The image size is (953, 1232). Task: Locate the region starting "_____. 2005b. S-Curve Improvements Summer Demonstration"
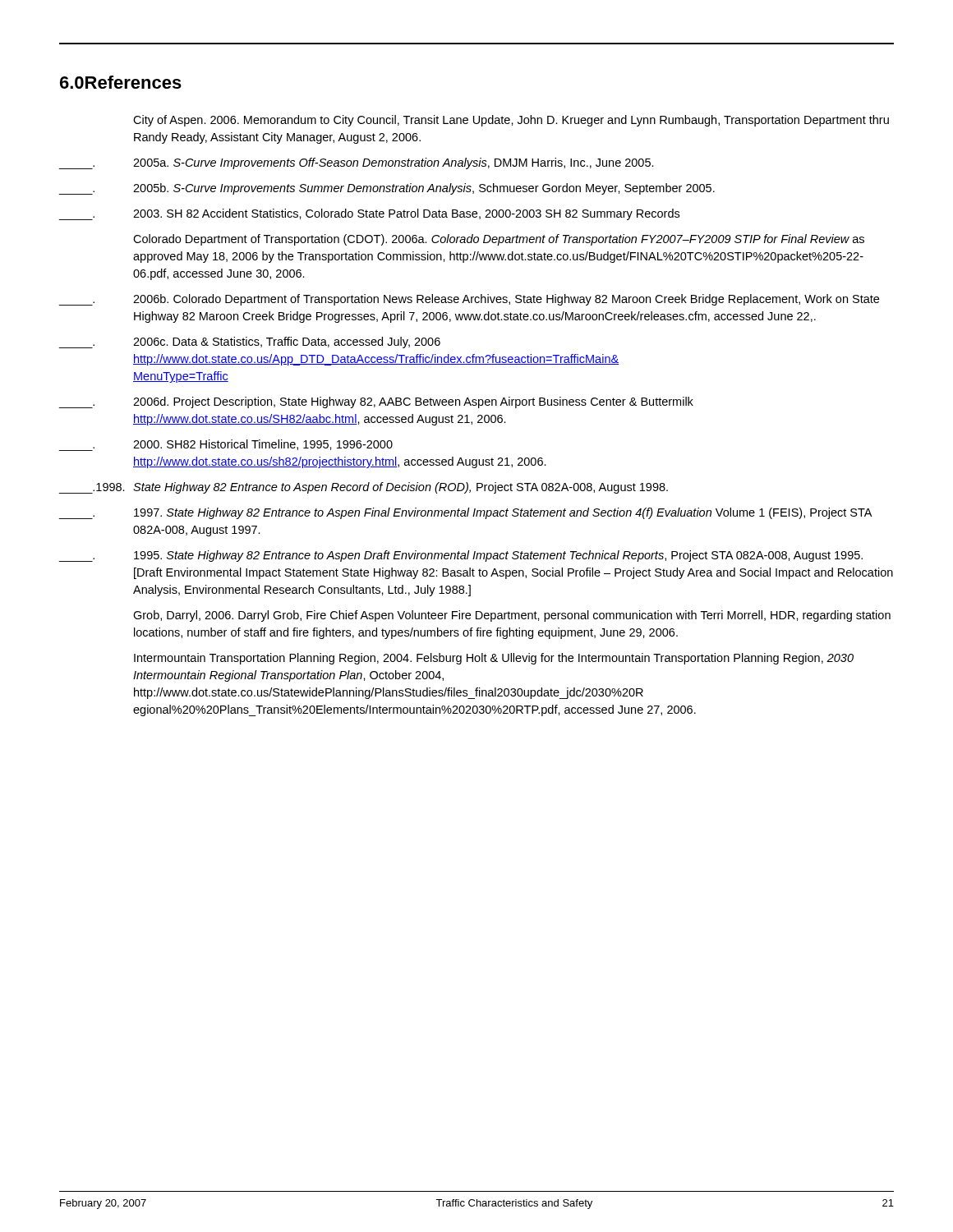[476, 188]
